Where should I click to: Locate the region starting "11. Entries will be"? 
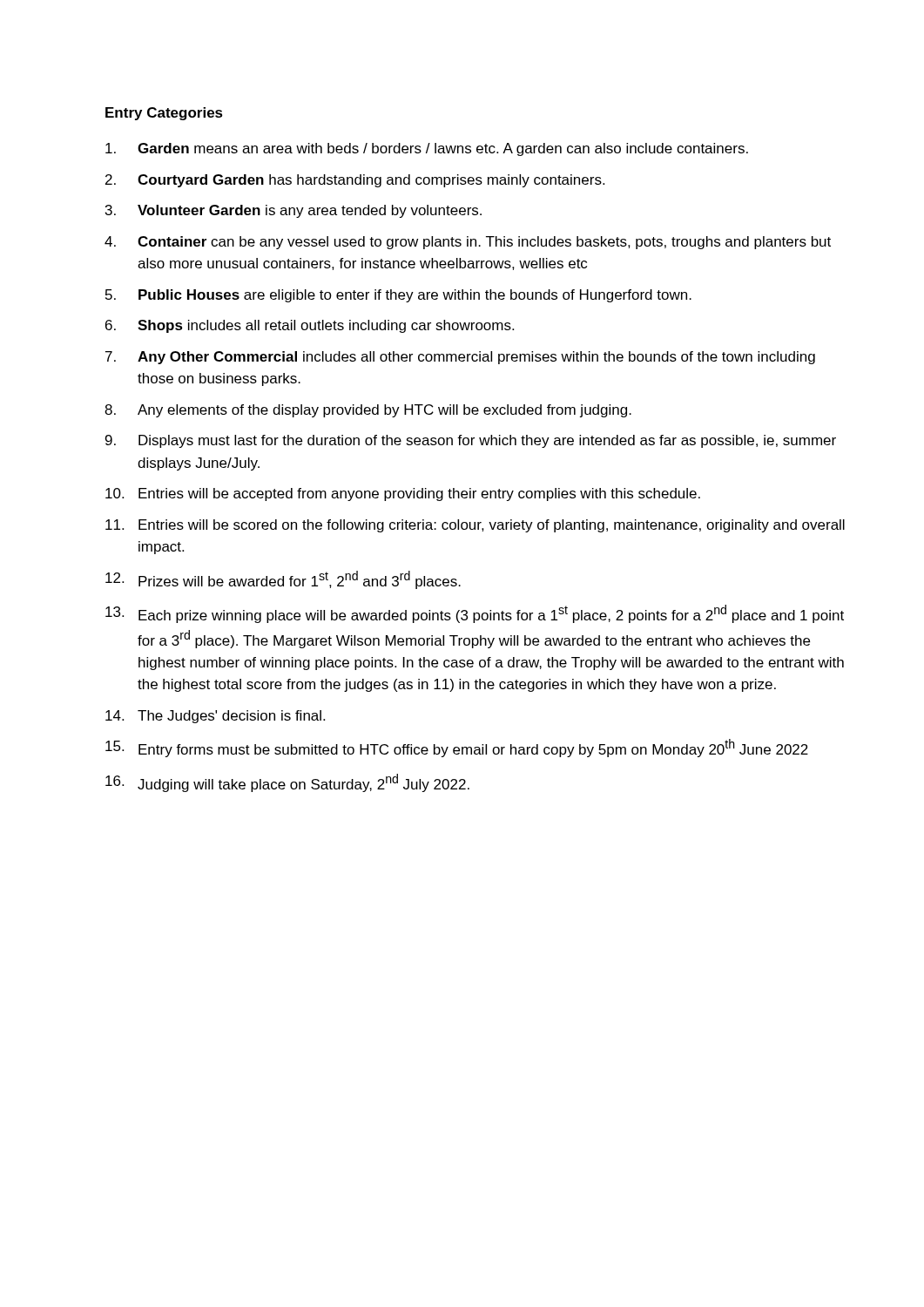coord(479,536)
